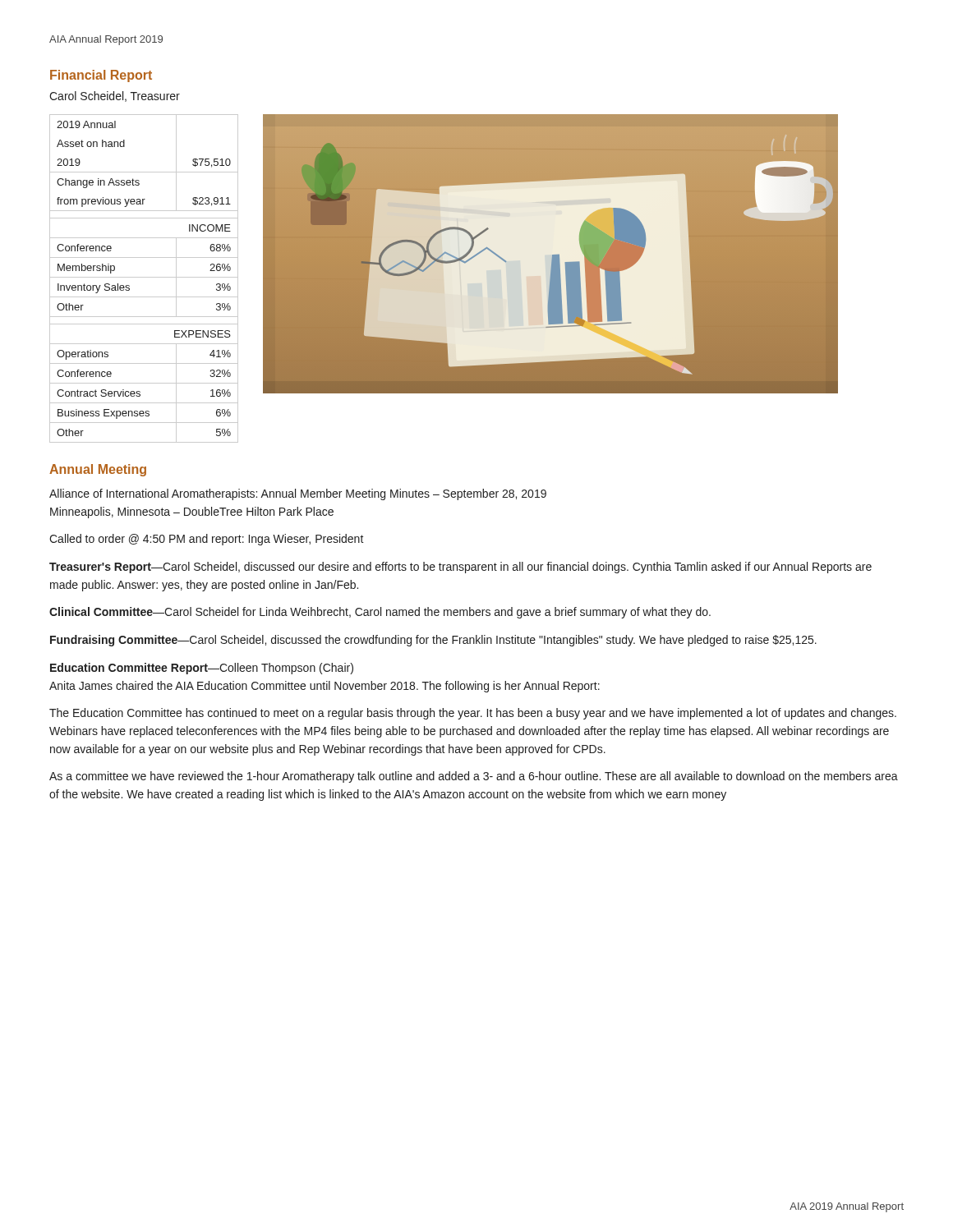953x1232 pixels.
Task: Select the table that reads "Inventory Sales"
Action: click(144, 278)
